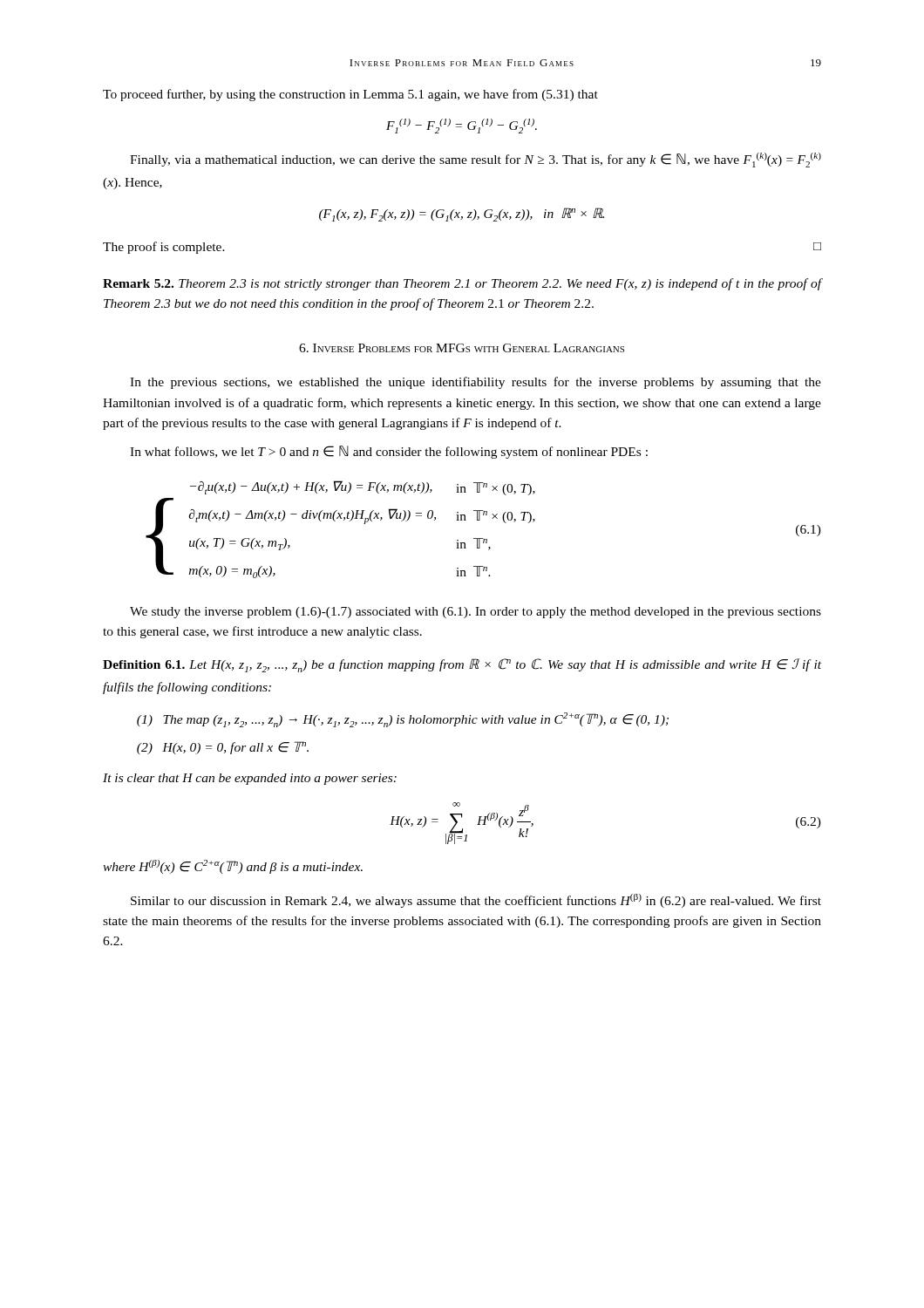Screen dimensions: 1308x924
Task: Point to the region starting "To proceed further, by using"
Action: (462, 94)
